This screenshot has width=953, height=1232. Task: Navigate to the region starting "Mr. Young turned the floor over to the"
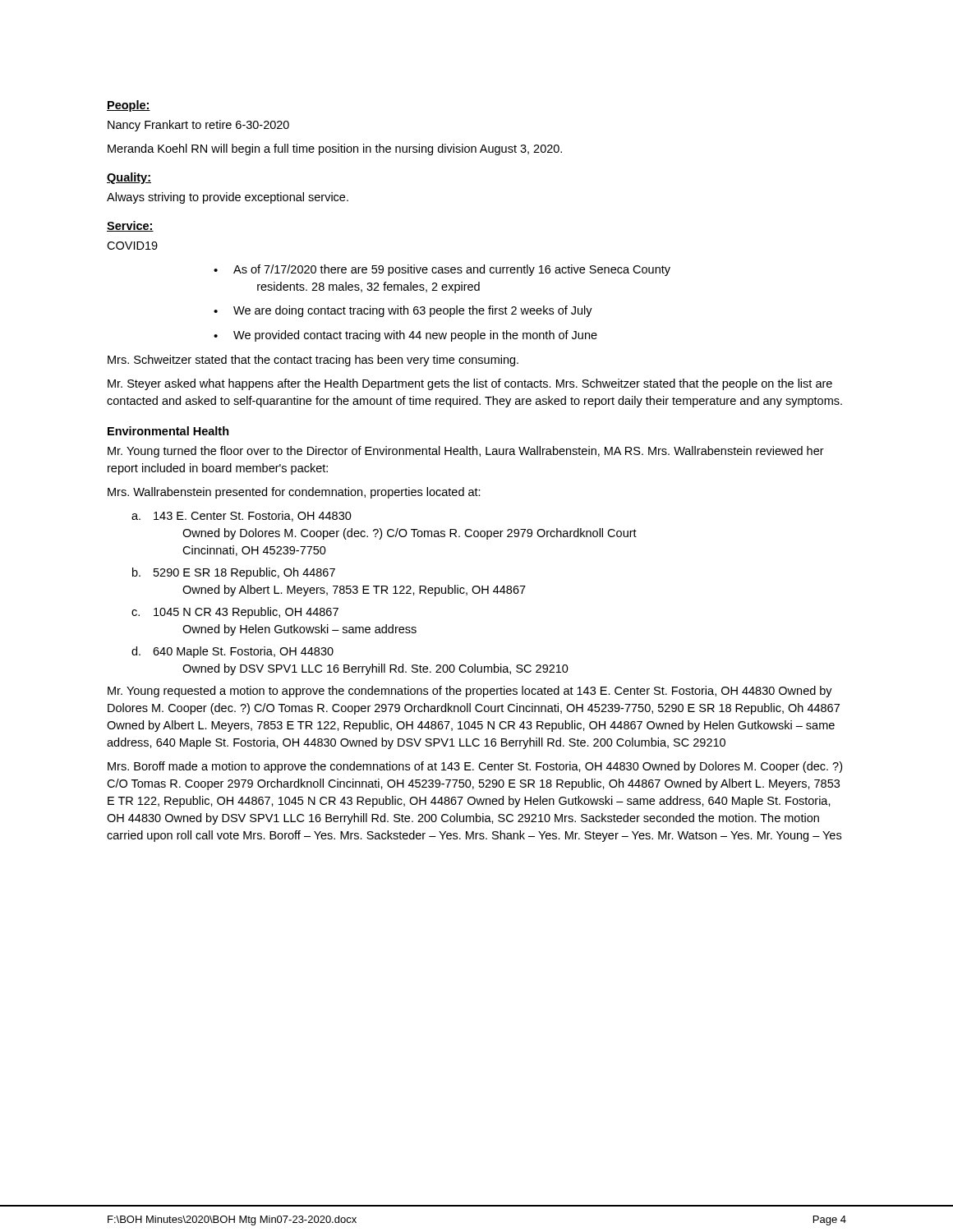pyautogui.click(x=465, y=459)
